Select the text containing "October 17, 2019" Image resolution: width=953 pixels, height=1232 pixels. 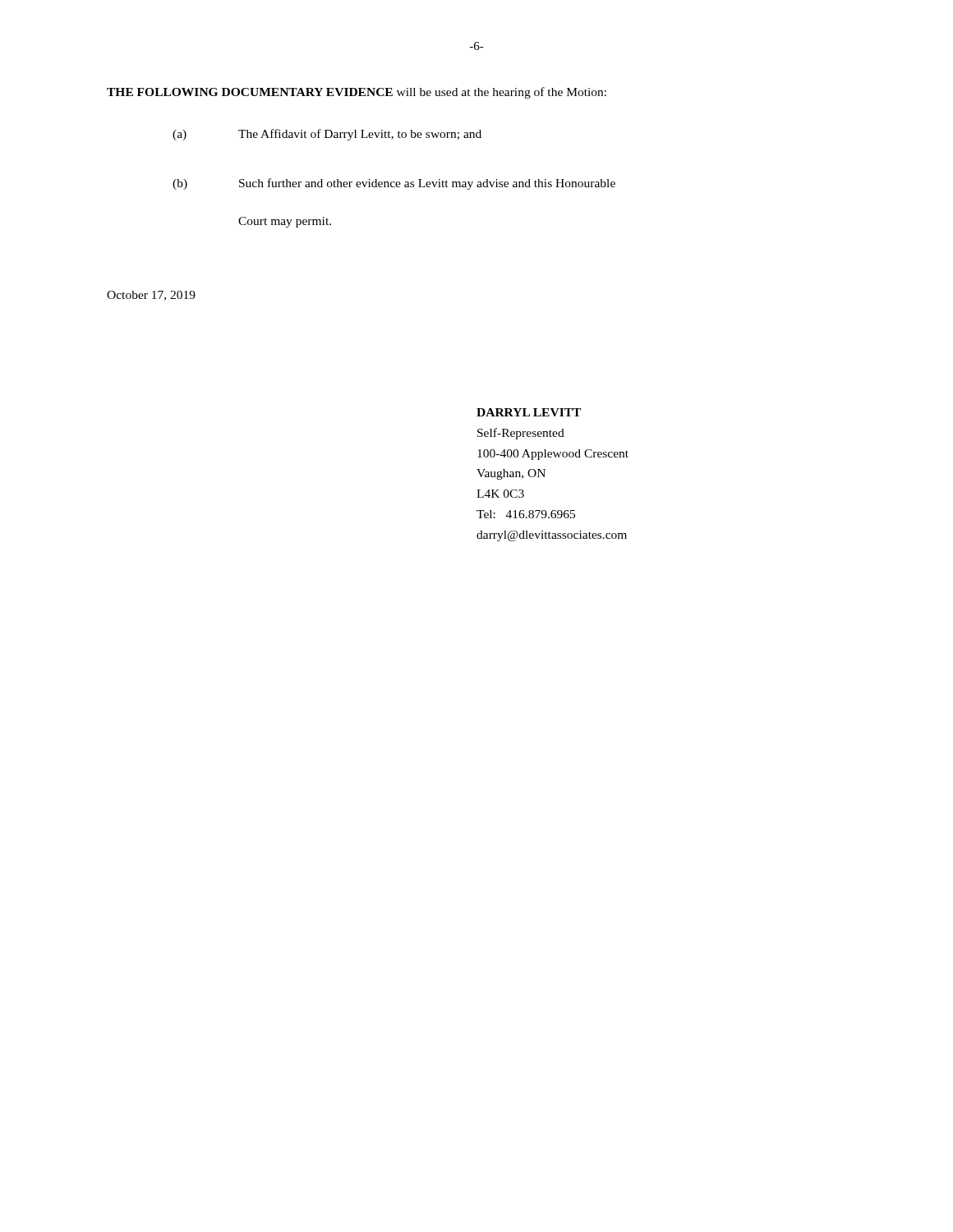pyautogui.click(x=151, y=295)
